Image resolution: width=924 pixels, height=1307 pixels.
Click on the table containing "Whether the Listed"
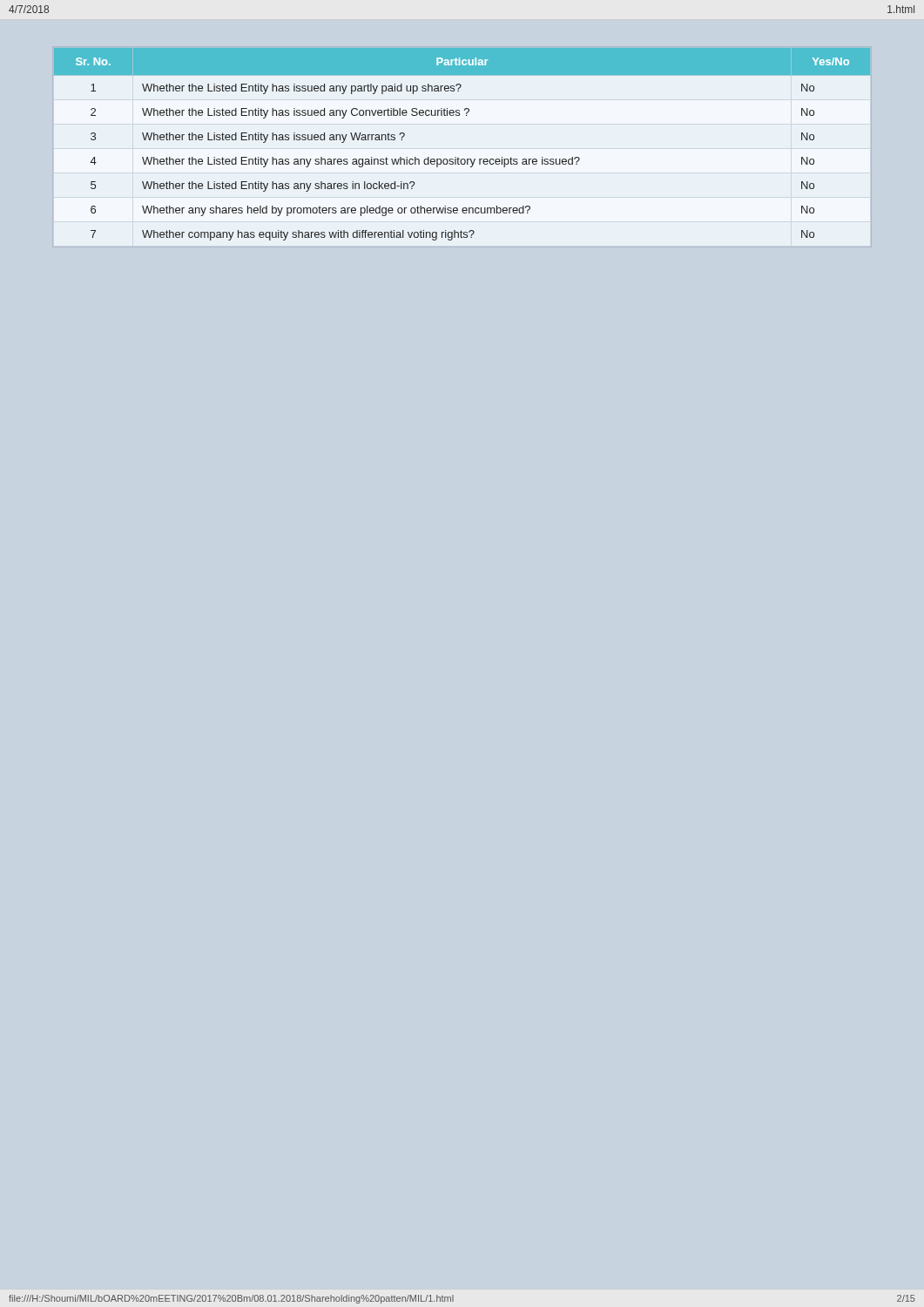[462, 147]
